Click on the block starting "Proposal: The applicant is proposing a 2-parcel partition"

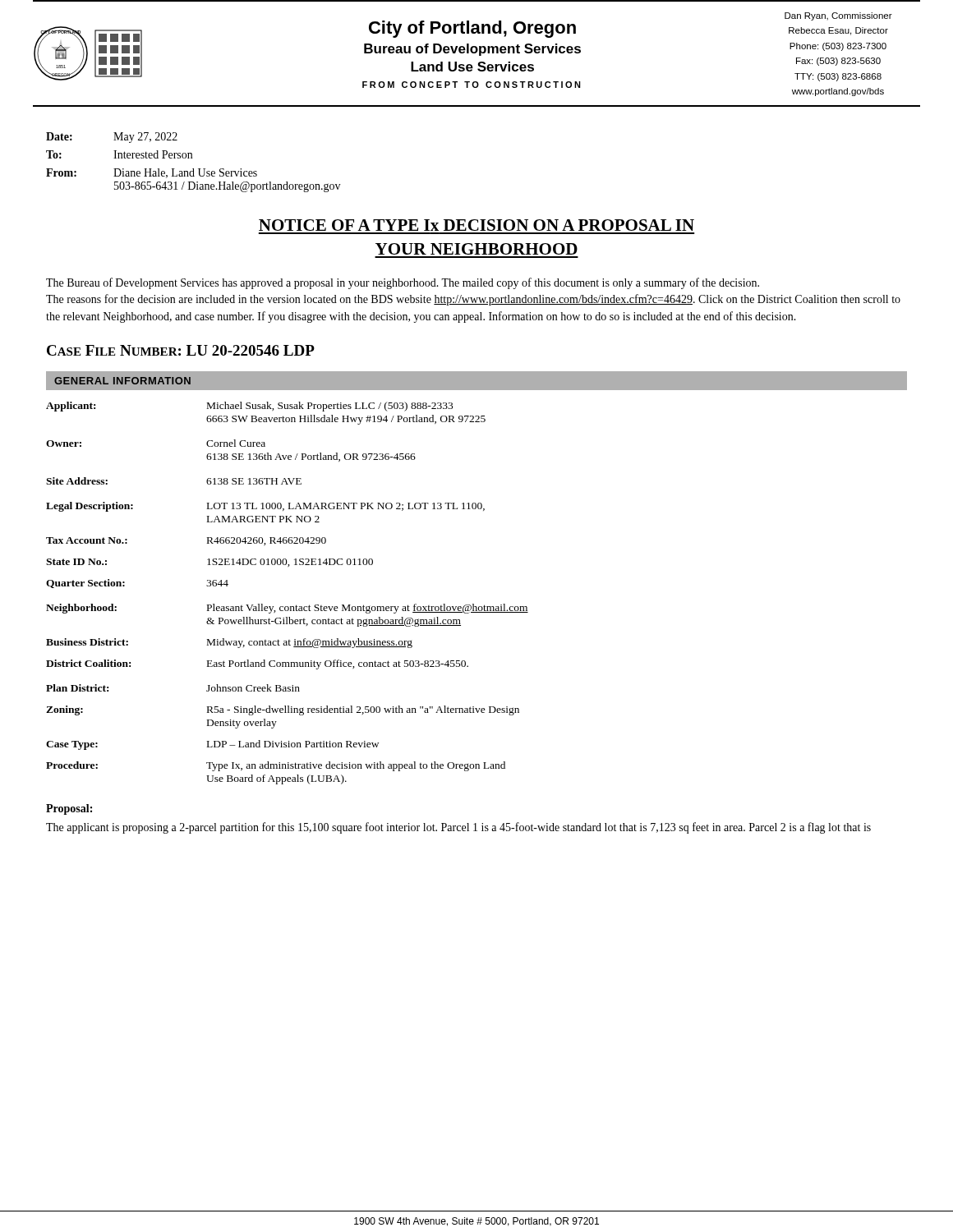click(x=476, y=819)
